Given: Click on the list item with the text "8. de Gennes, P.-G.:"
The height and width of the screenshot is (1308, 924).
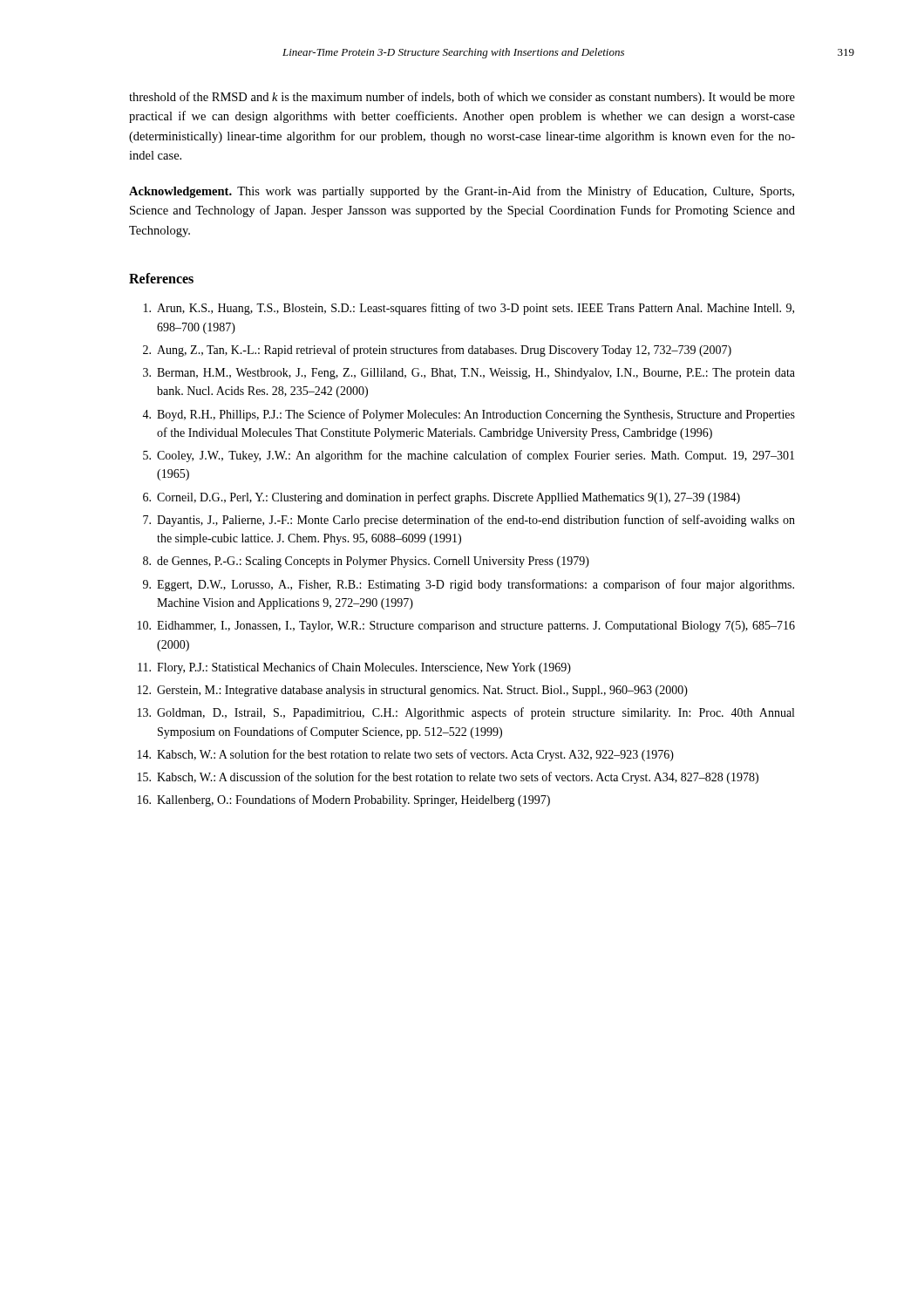Looking at the screenshot, I should point(462,562).
